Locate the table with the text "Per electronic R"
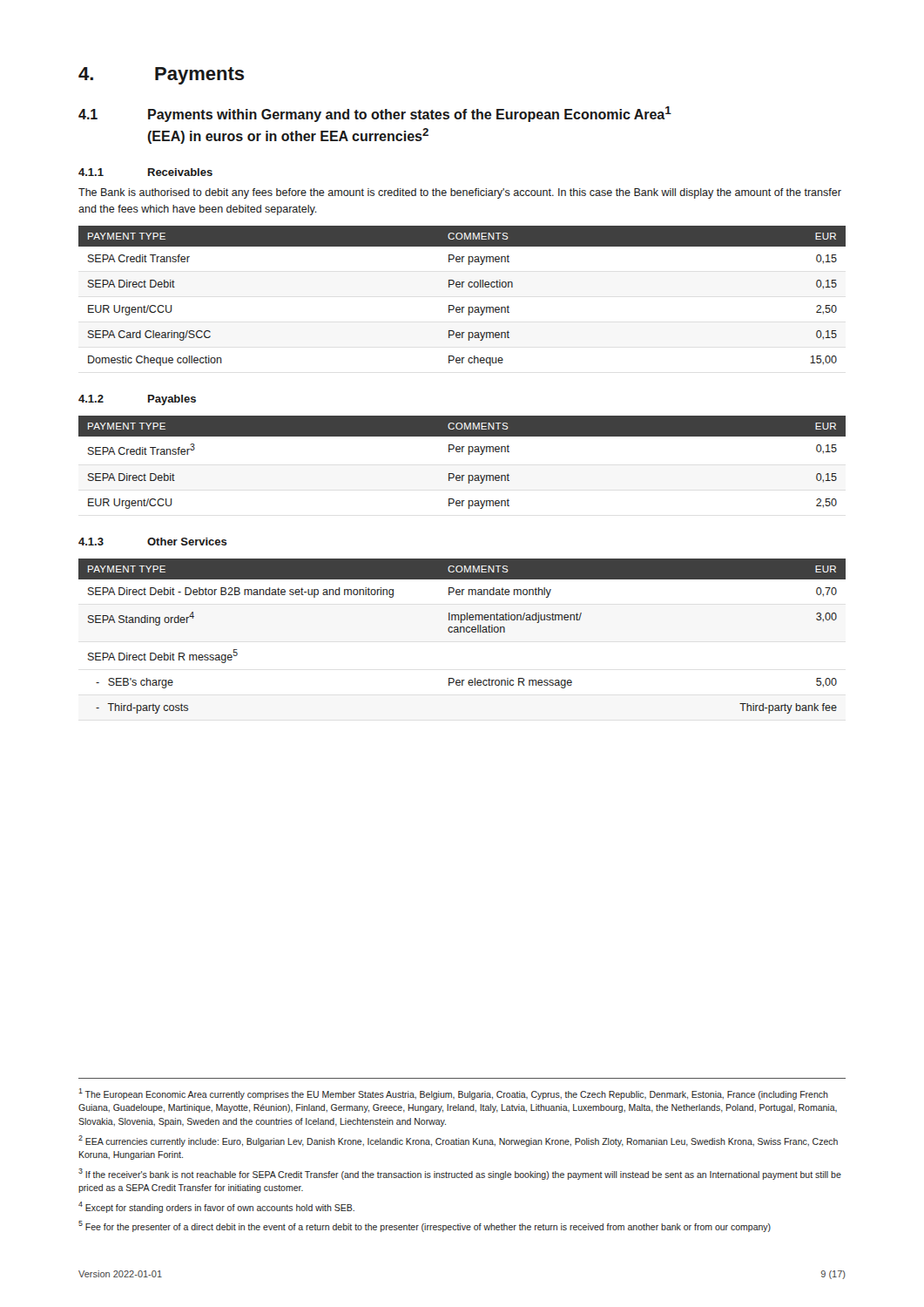This screenshot has width=924, height=1307. click(462, 639)
